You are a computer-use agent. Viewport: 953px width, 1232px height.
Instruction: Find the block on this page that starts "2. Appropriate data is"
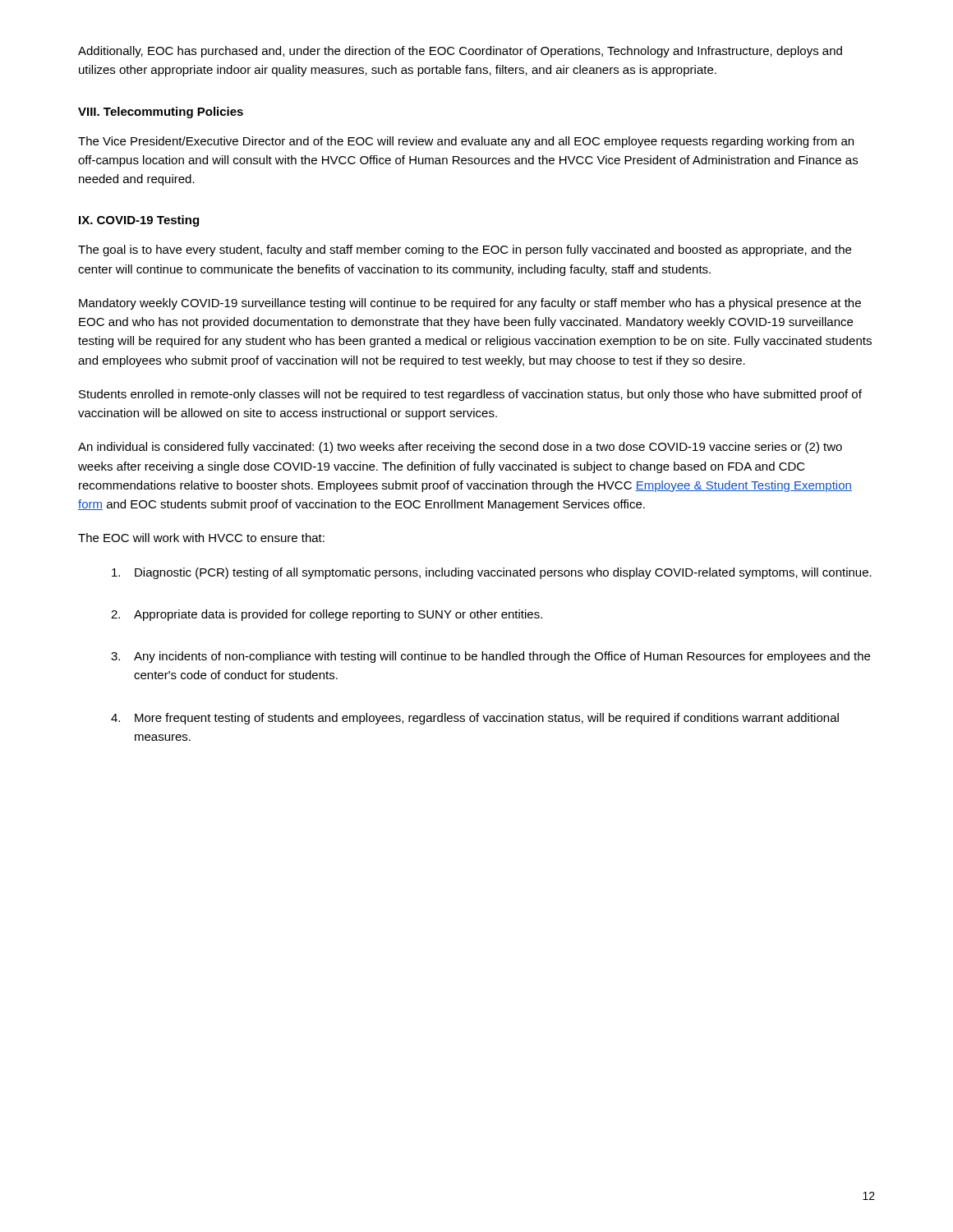pos(493,614)
